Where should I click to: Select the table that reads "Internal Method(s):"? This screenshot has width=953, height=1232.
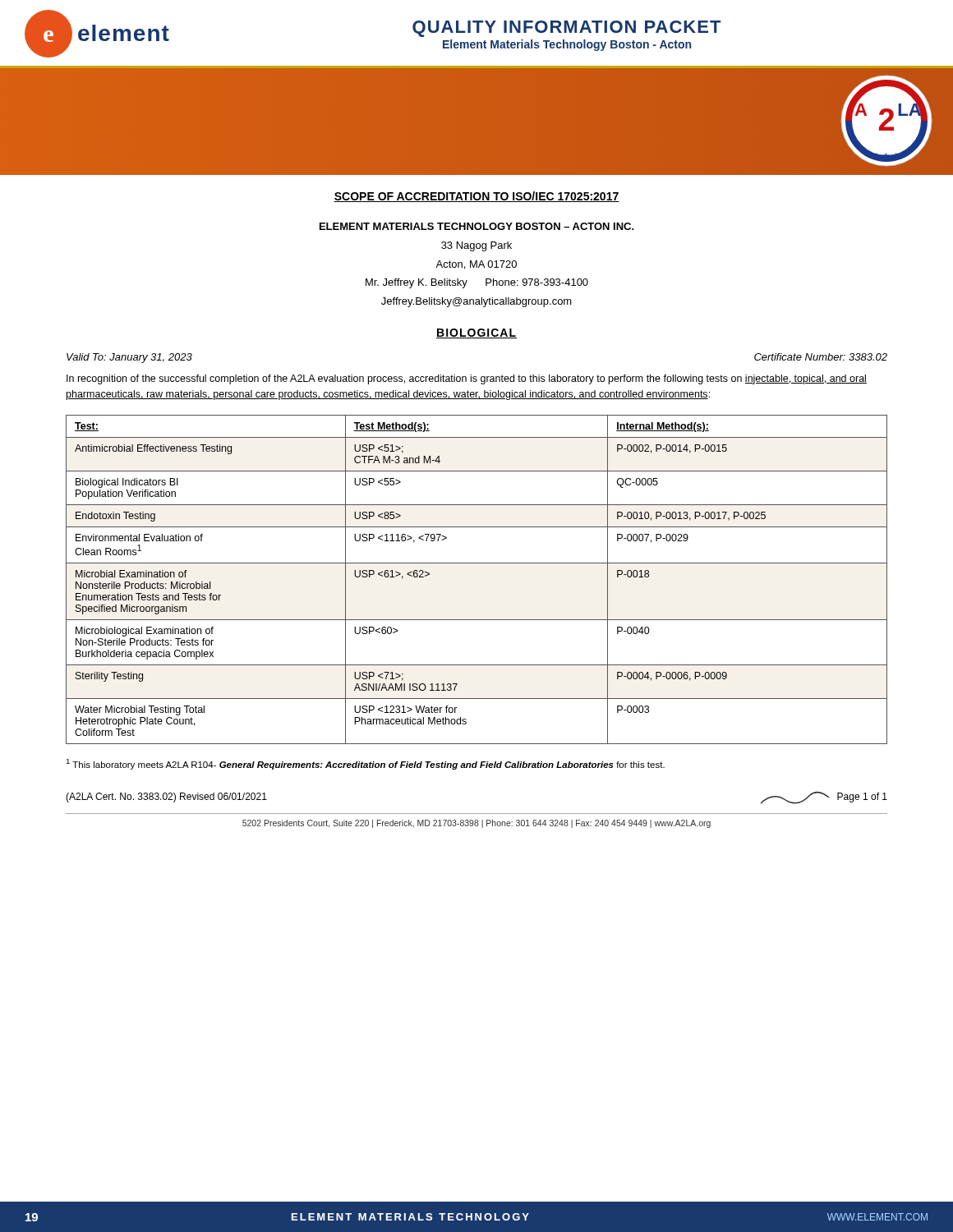tap(476, 579)
